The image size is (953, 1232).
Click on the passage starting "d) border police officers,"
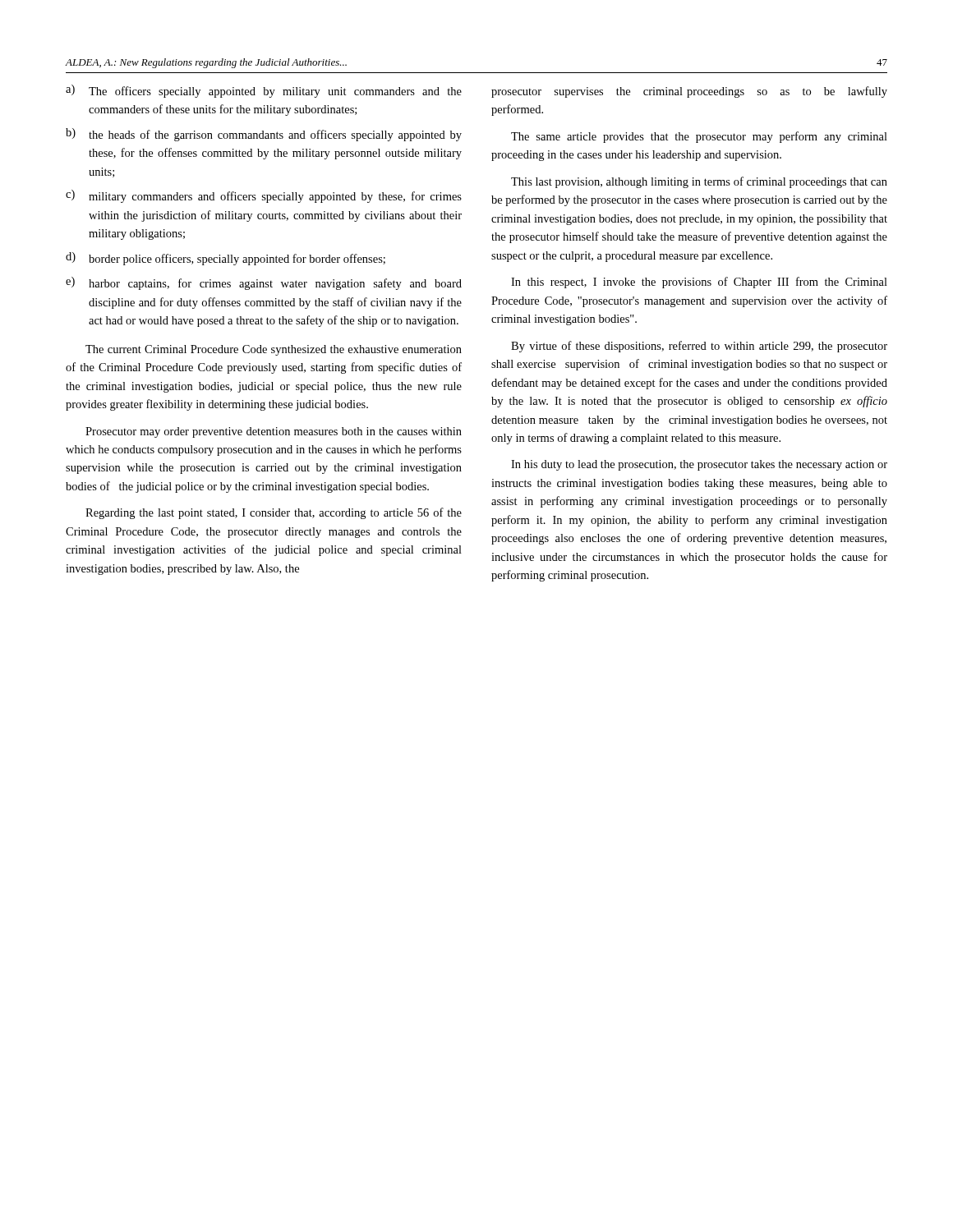(264, 259)
